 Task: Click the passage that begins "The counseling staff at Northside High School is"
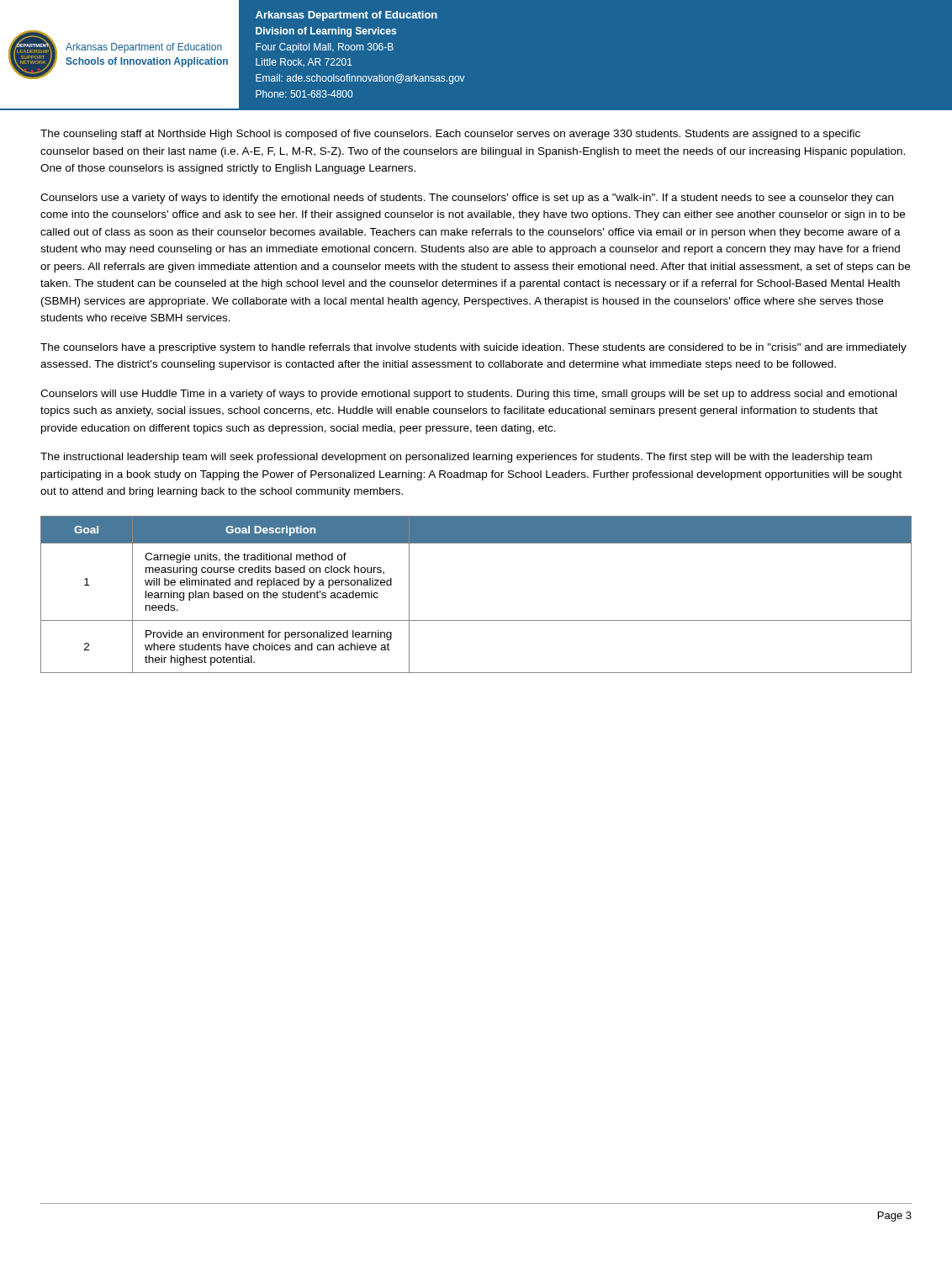[x=473, y=151]
